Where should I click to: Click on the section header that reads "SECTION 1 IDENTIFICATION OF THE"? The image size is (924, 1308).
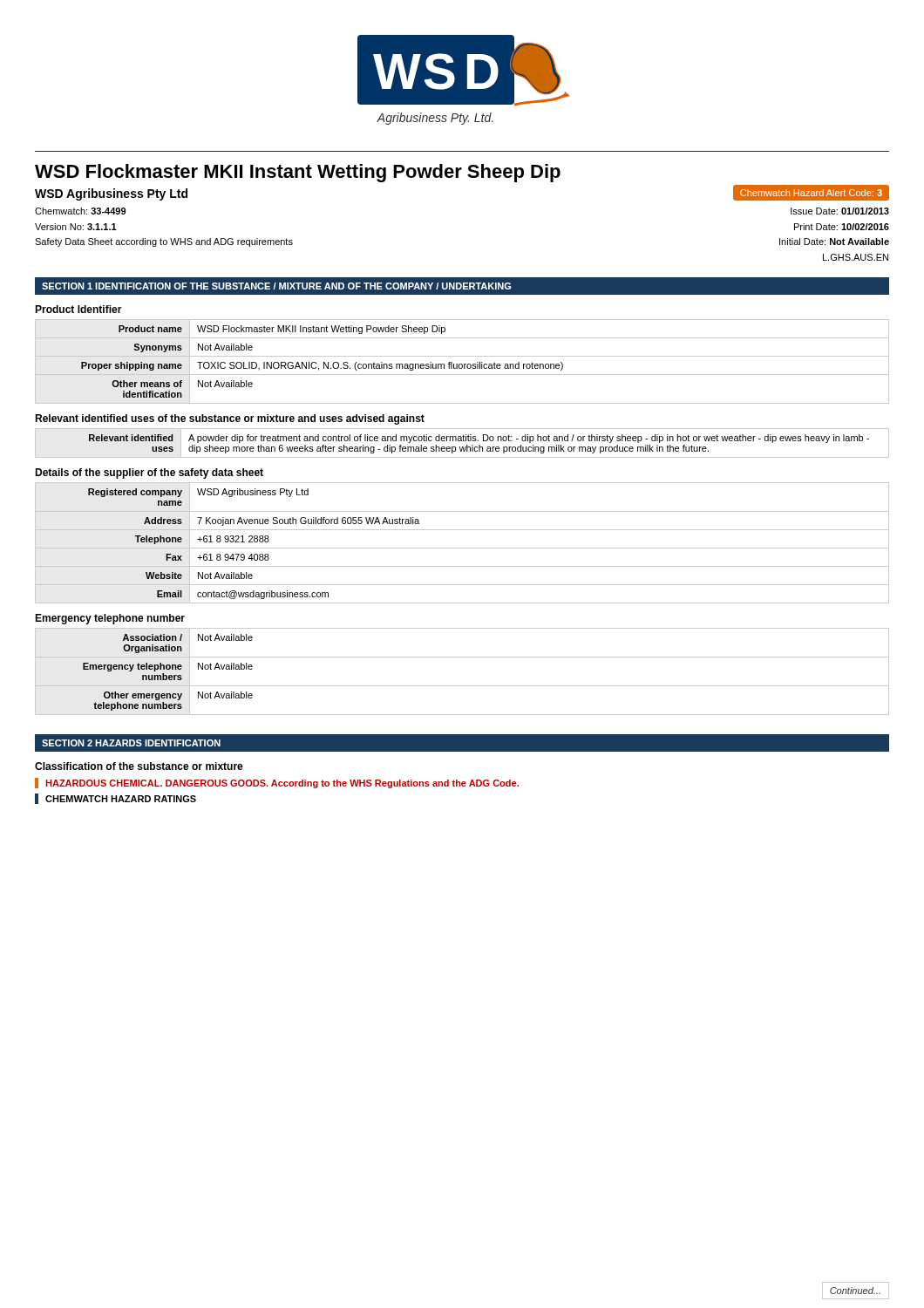277,286
